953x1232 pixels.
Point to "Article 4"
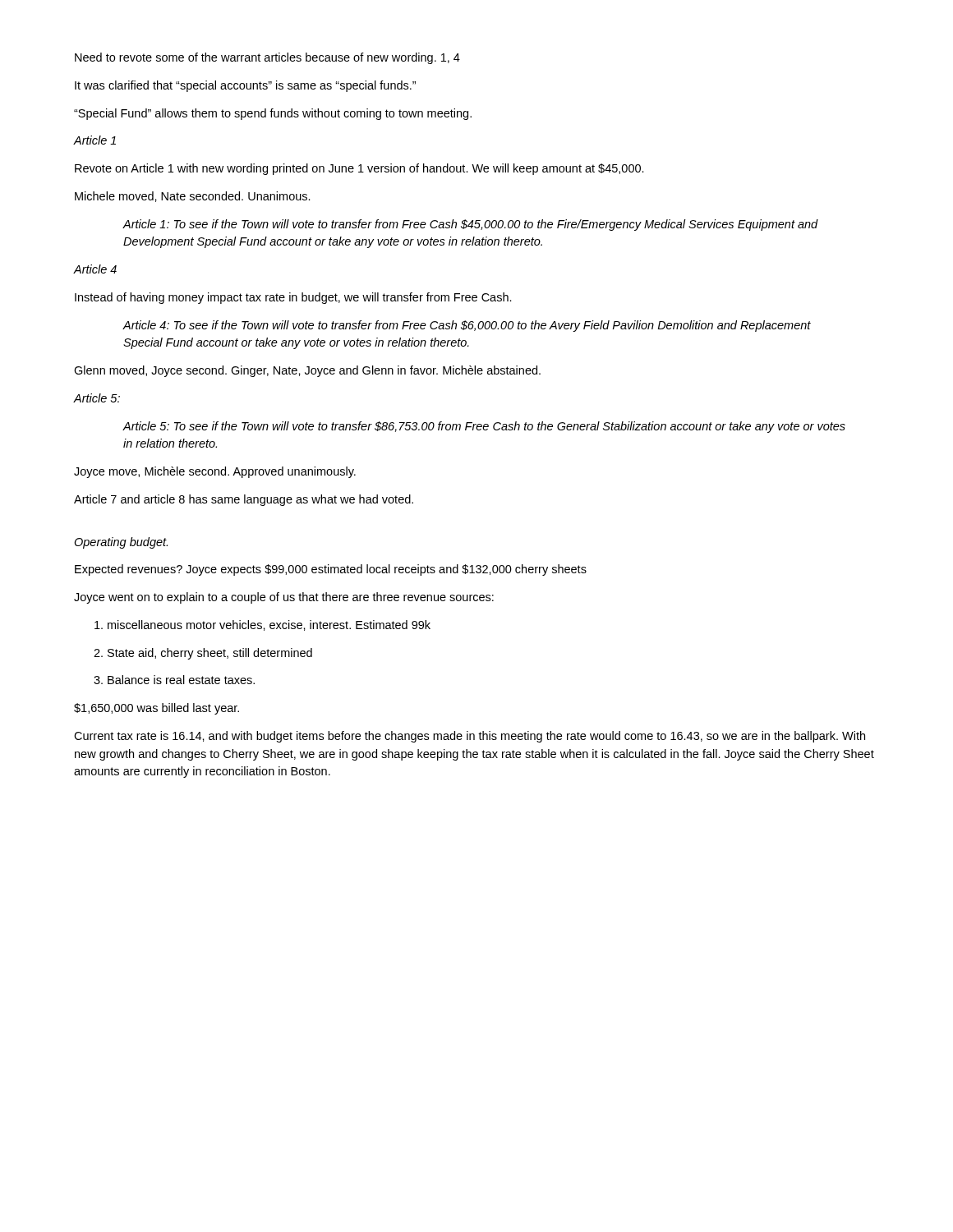pyautogui.click(x=95, y=269)
